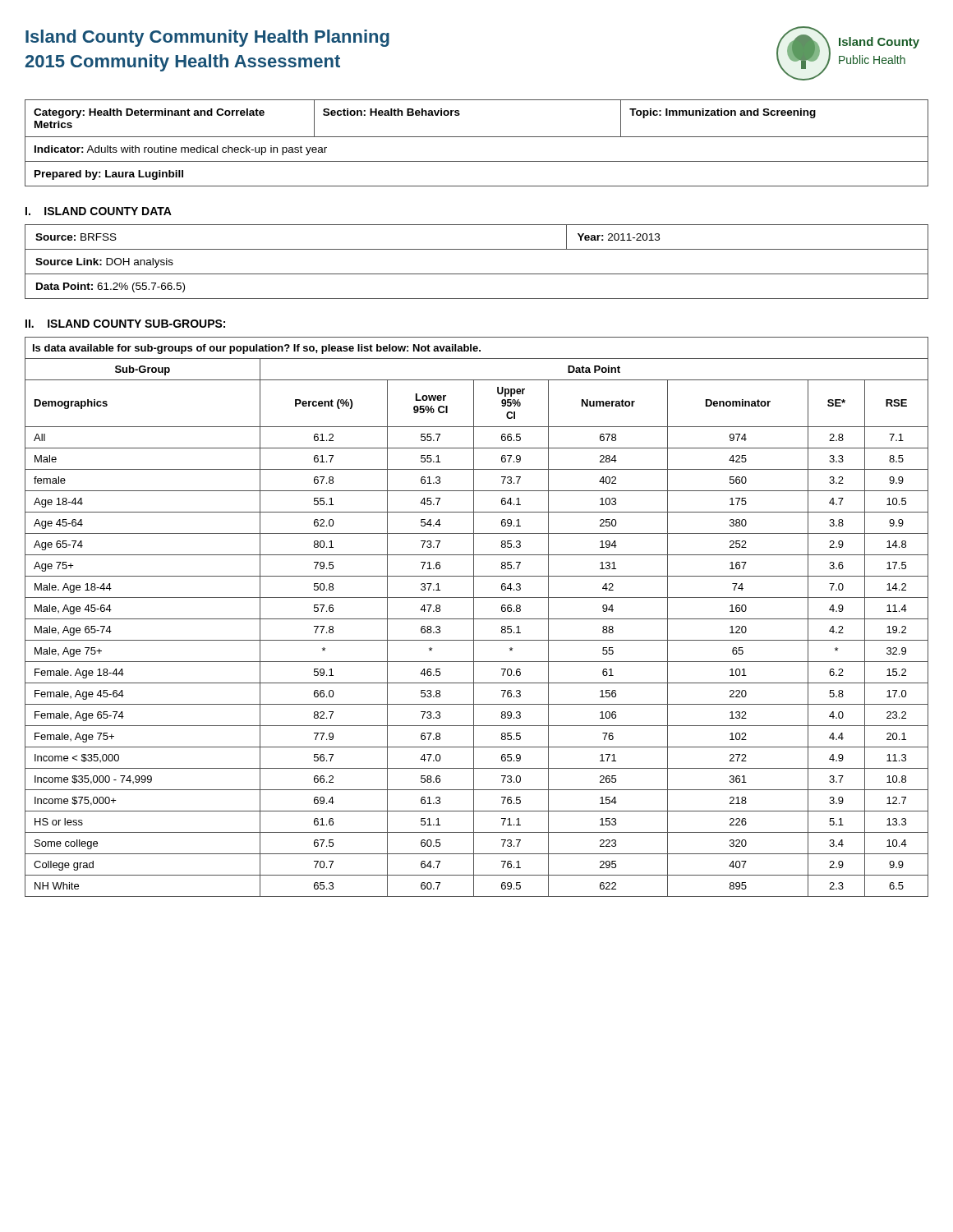
Task: Locate the text "I. ISLAND COUNTY DATA"
Action: pyautogui.click(x=98, y=211)
